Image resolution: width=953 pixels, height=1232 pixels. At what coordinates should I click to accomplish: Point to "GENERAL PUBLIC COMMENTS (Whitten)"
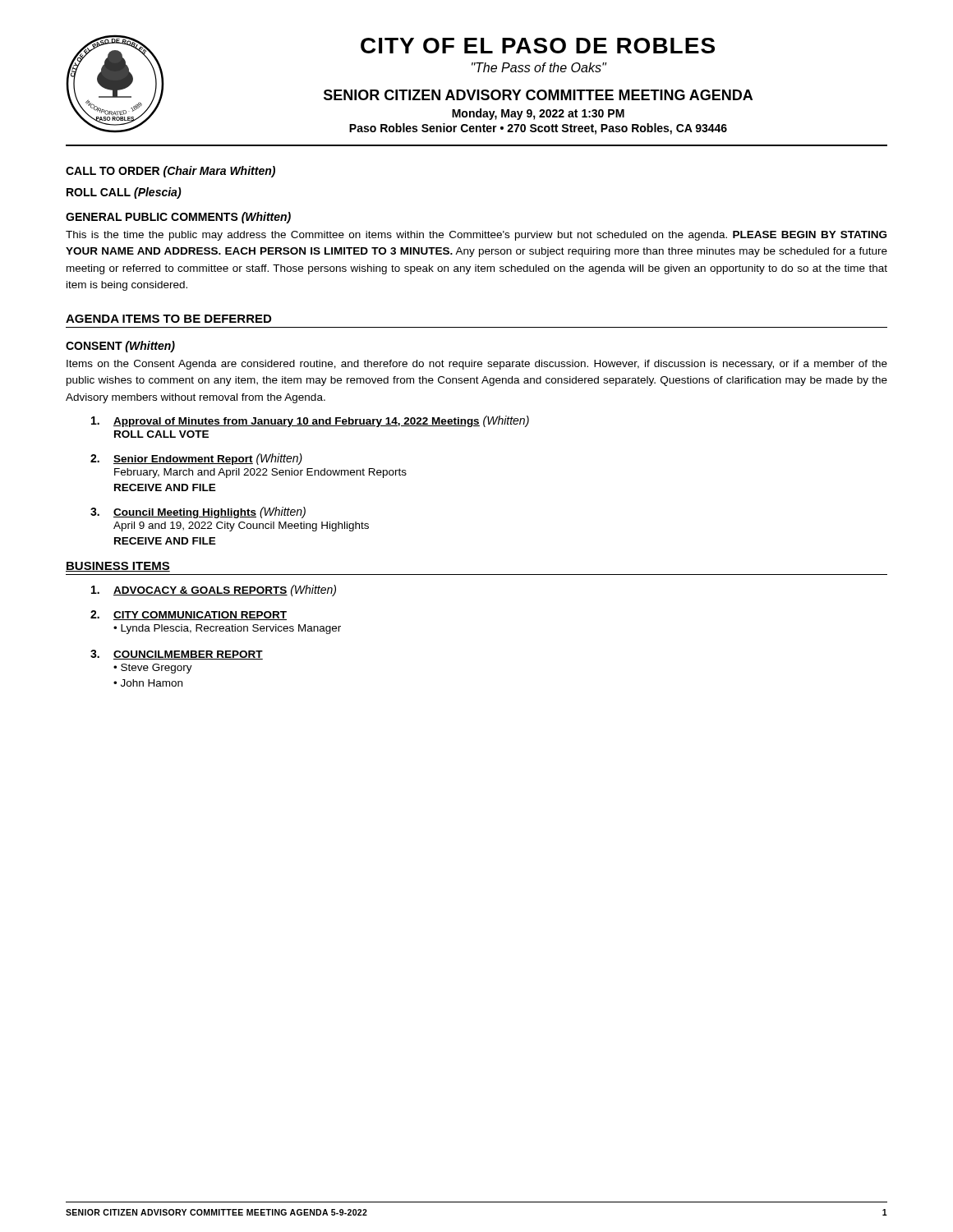click(178, 217)
